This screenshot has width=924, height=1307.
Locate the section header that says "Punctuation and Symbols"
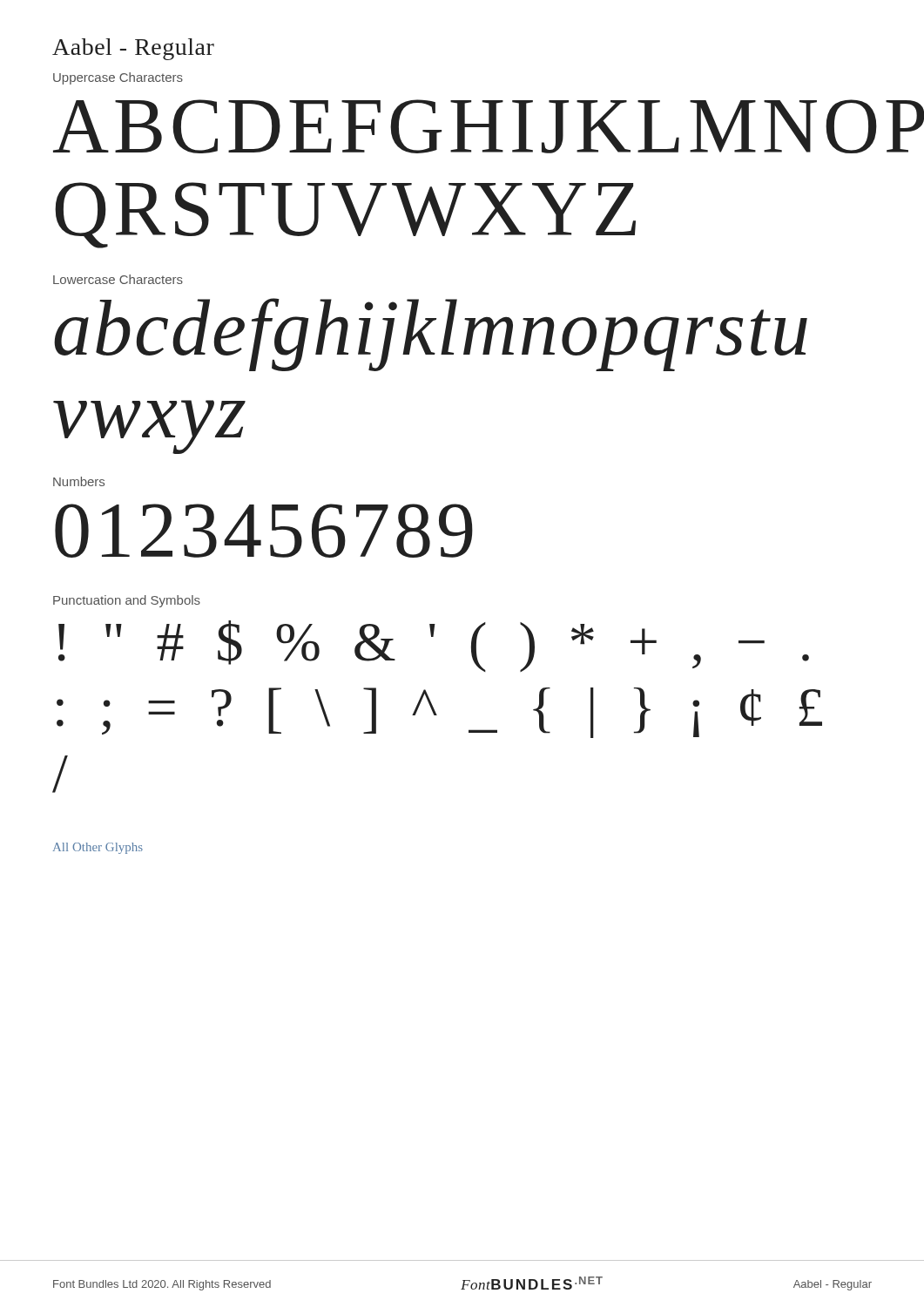pos(126,600)
